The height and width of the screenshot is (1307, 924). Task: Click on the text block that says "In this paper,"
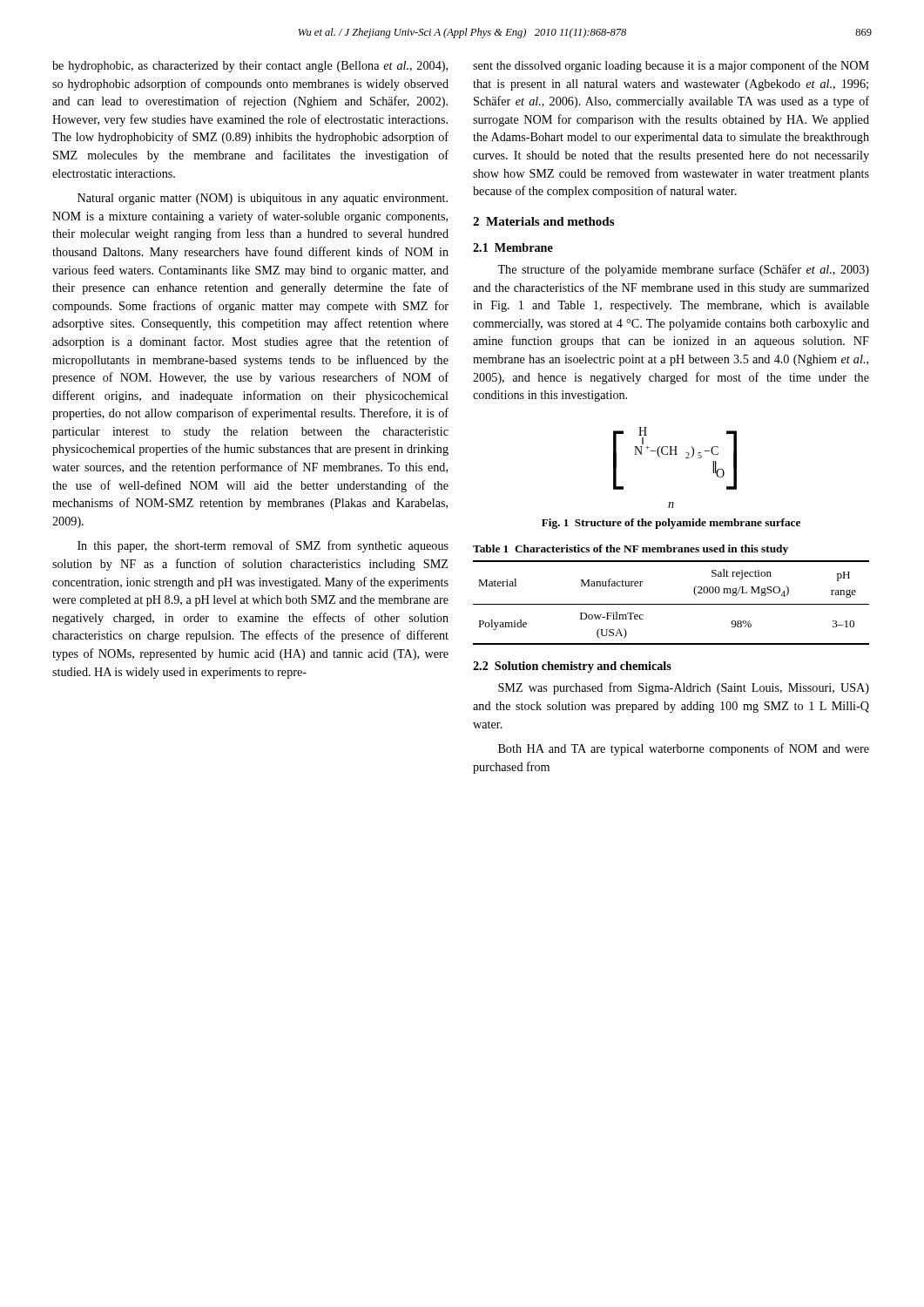[x=250, y=609]
